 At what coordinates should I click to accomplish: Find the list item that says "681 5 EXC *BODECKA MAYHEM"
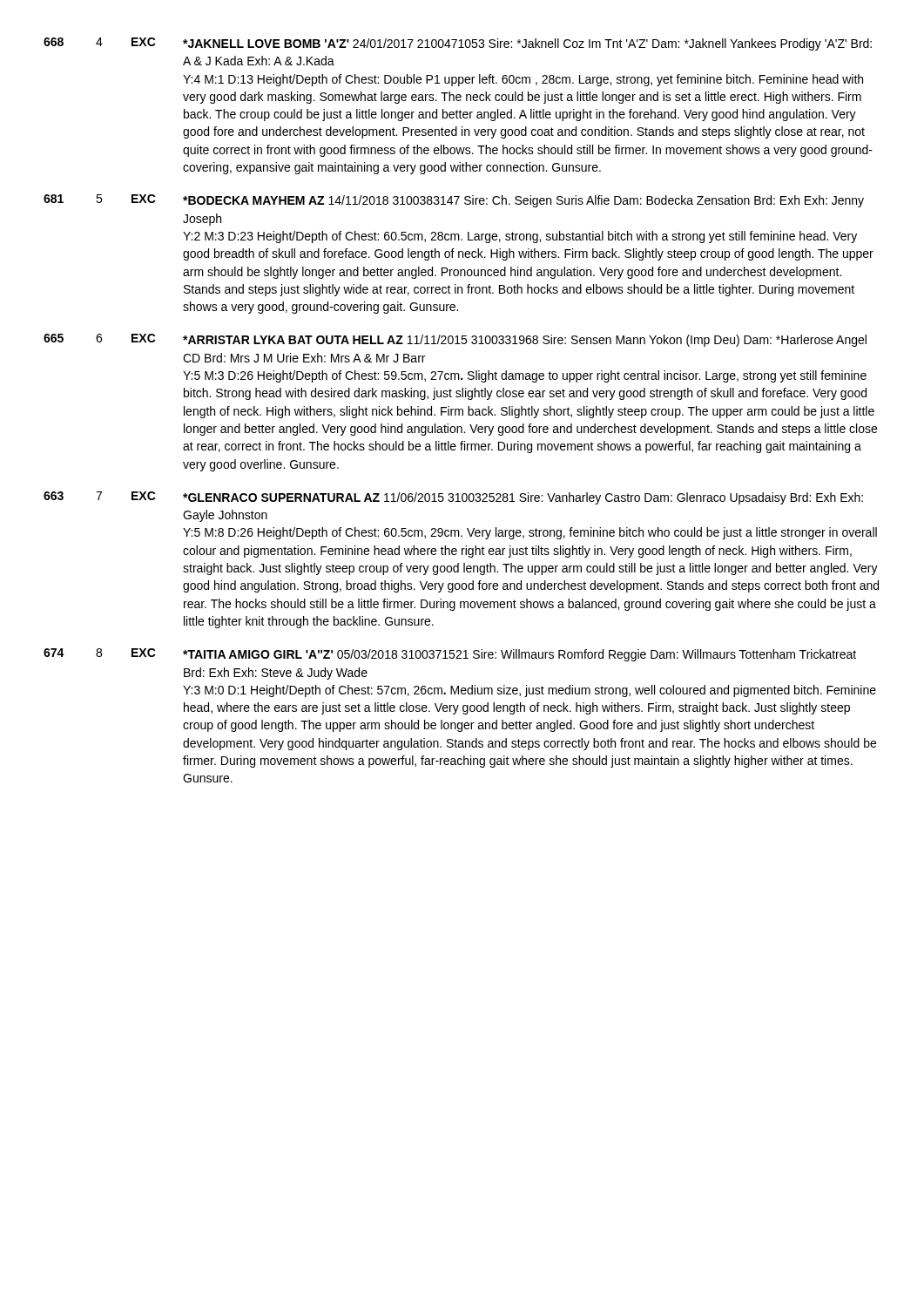tap(462, 254)
